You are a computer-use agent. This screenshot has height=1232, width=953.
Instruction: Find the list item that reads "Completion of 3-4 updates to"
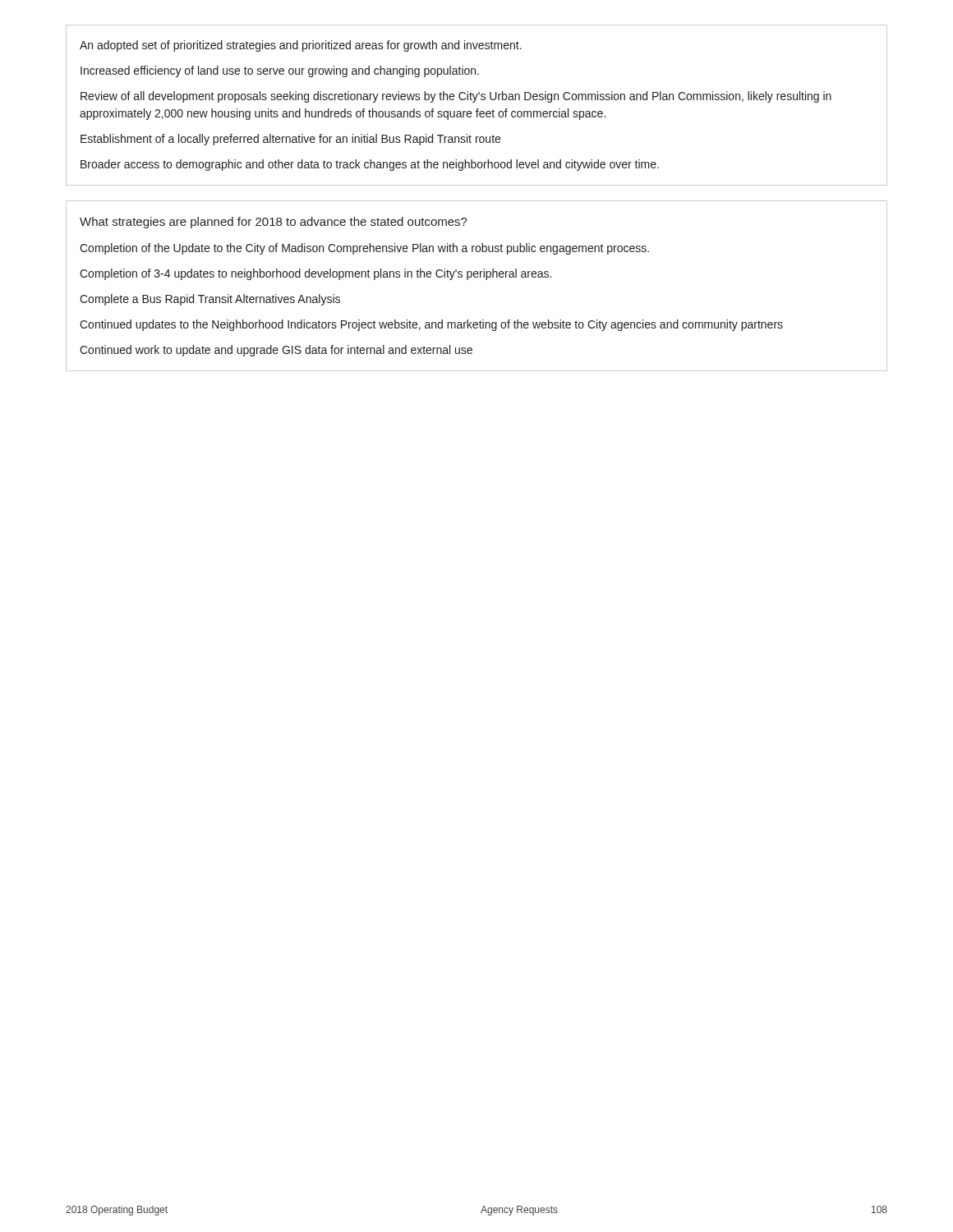316,273
